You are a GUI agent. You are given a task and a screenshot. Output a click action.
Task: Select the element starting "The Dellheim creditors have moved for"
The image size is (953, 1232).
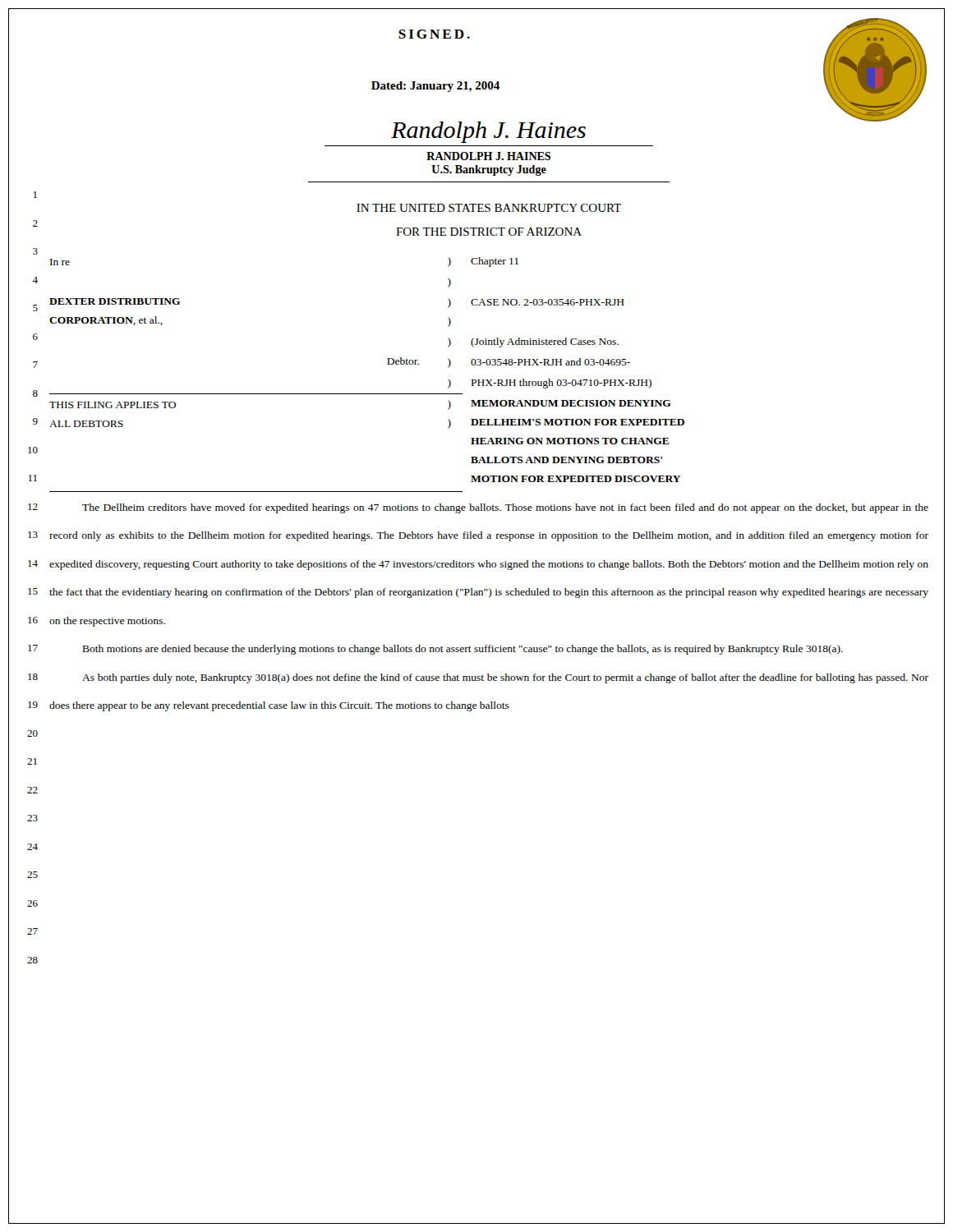pos(489,564)
